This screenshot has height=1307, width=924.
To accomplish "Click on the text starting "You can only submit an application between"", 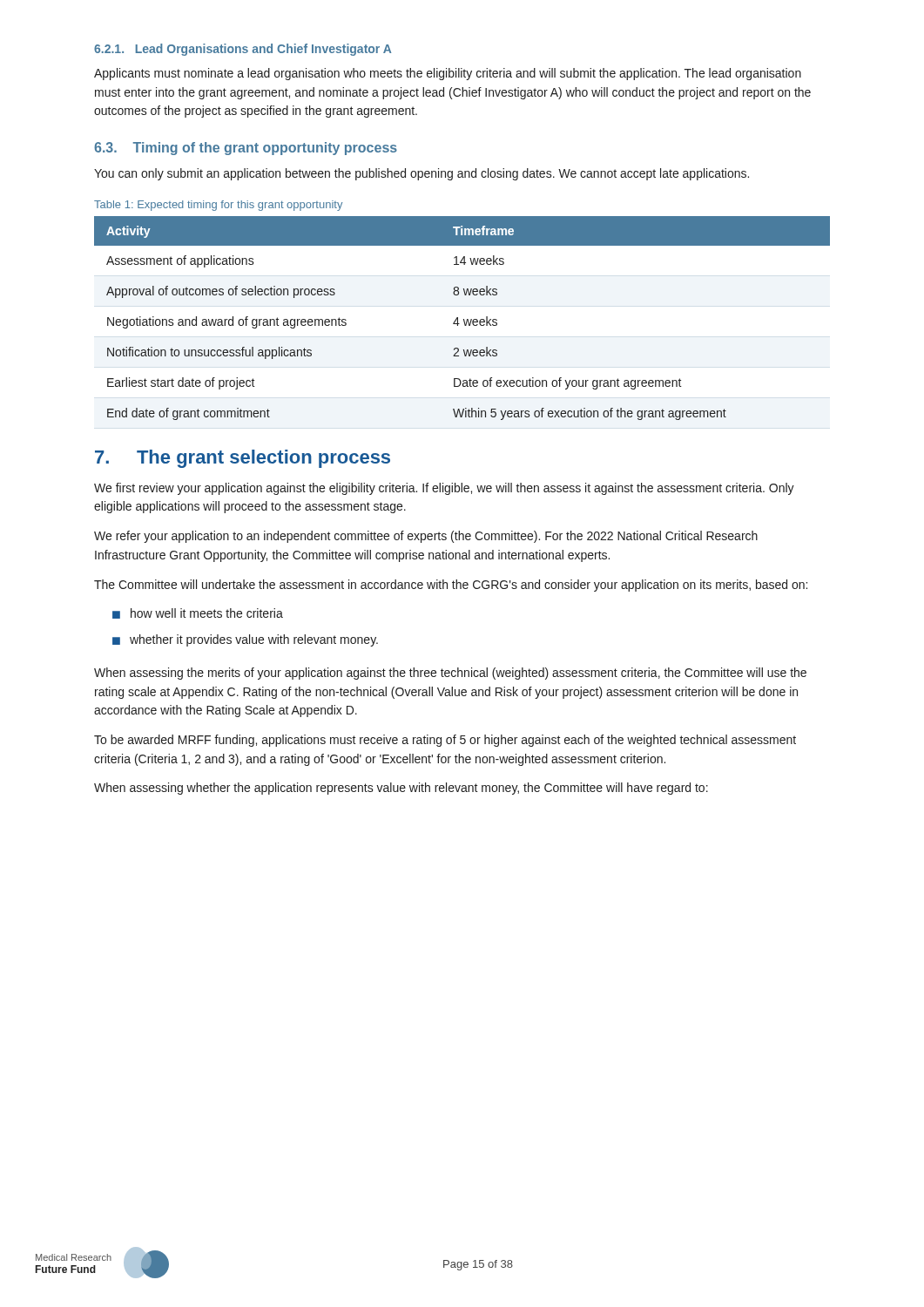I will click(422, 173).
